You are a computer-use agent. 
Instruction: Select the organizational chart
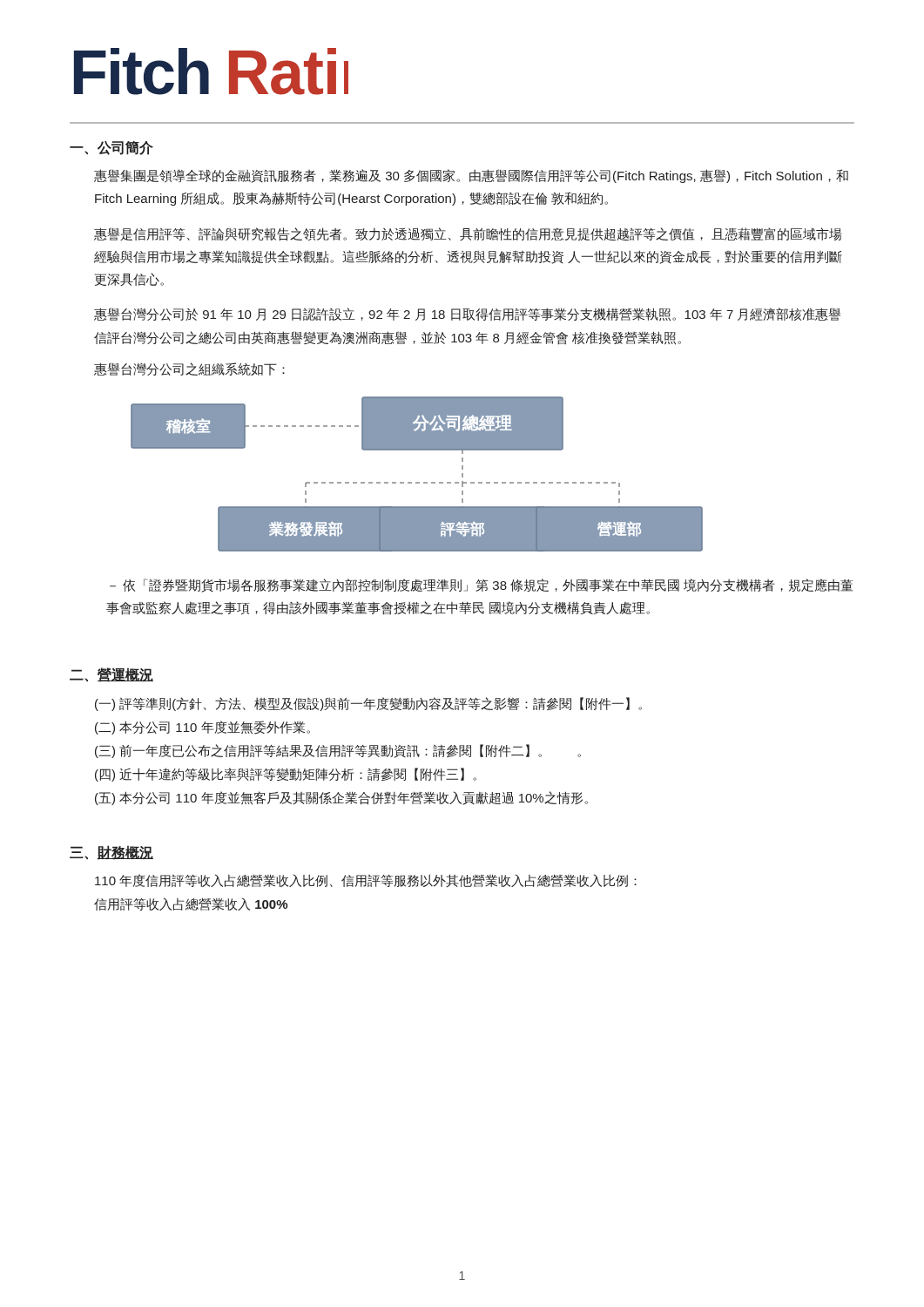(462, 475)
